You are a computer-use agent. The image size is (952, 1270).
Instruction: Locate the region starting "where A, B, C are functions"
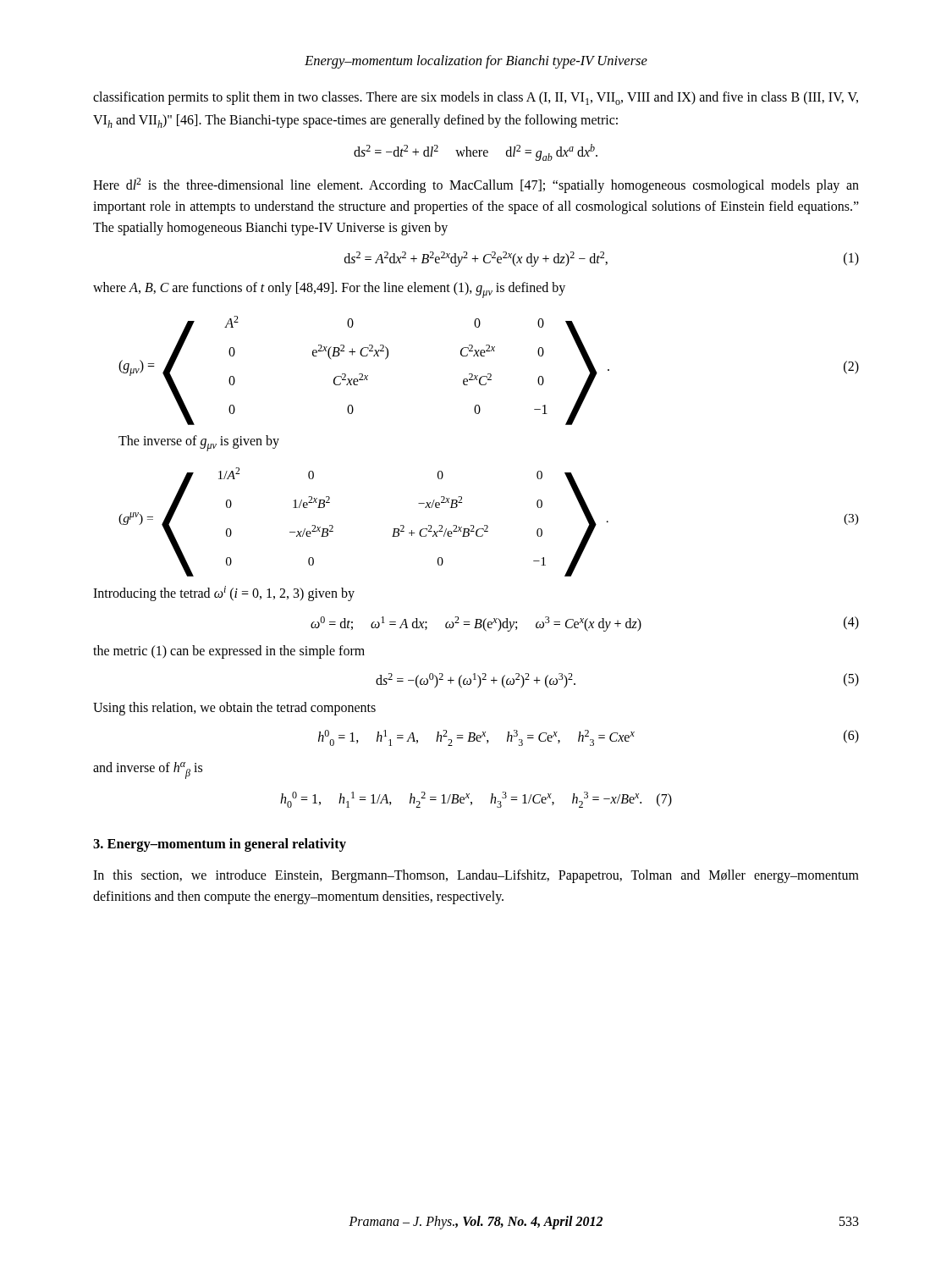[x=329, y=289]
